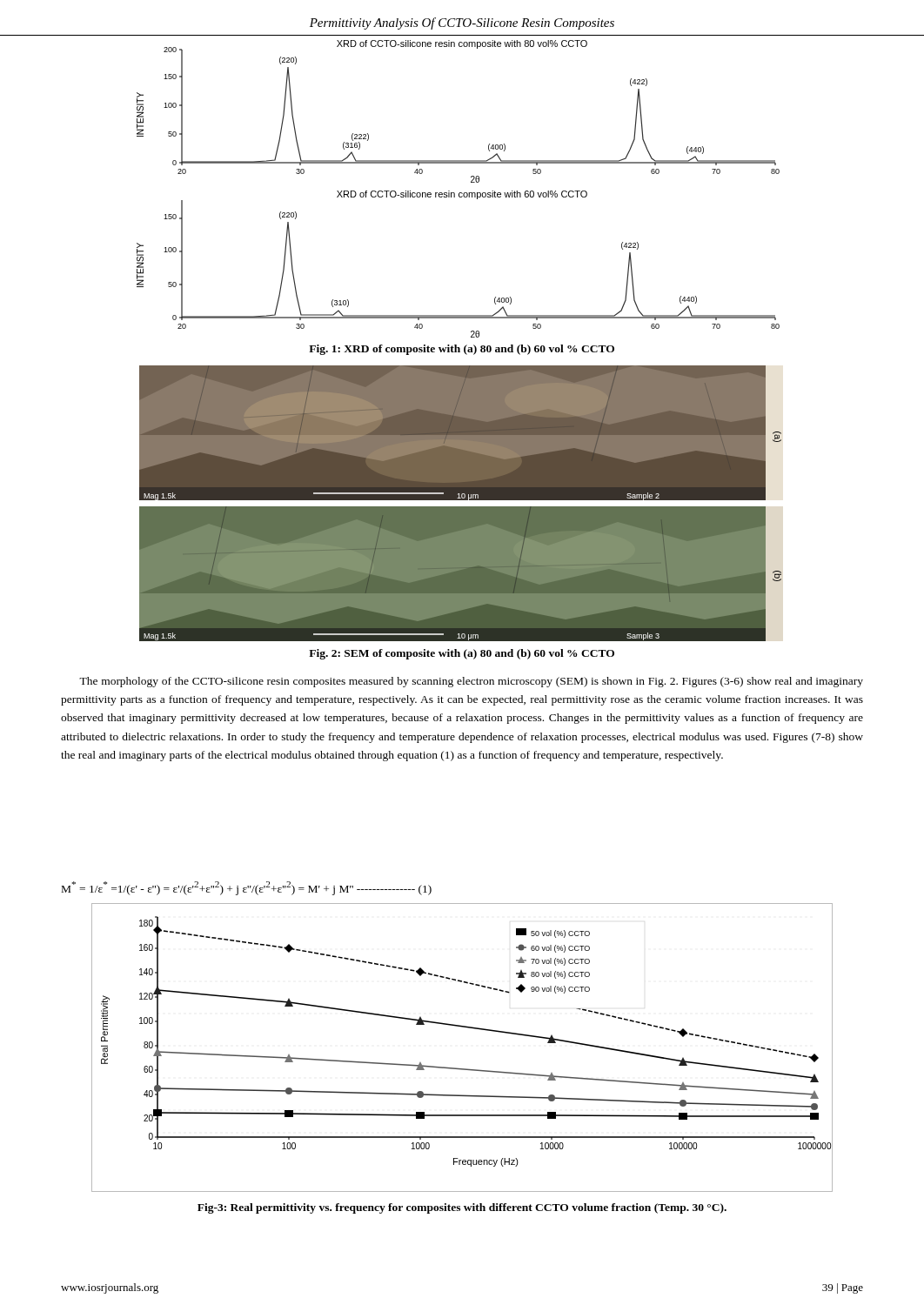Image resolution: width=924 pixels, height=1305 pixels.
Task: Click on the text block that says "The morphology of the CCTO-silicone resin"
Action: 462,718
